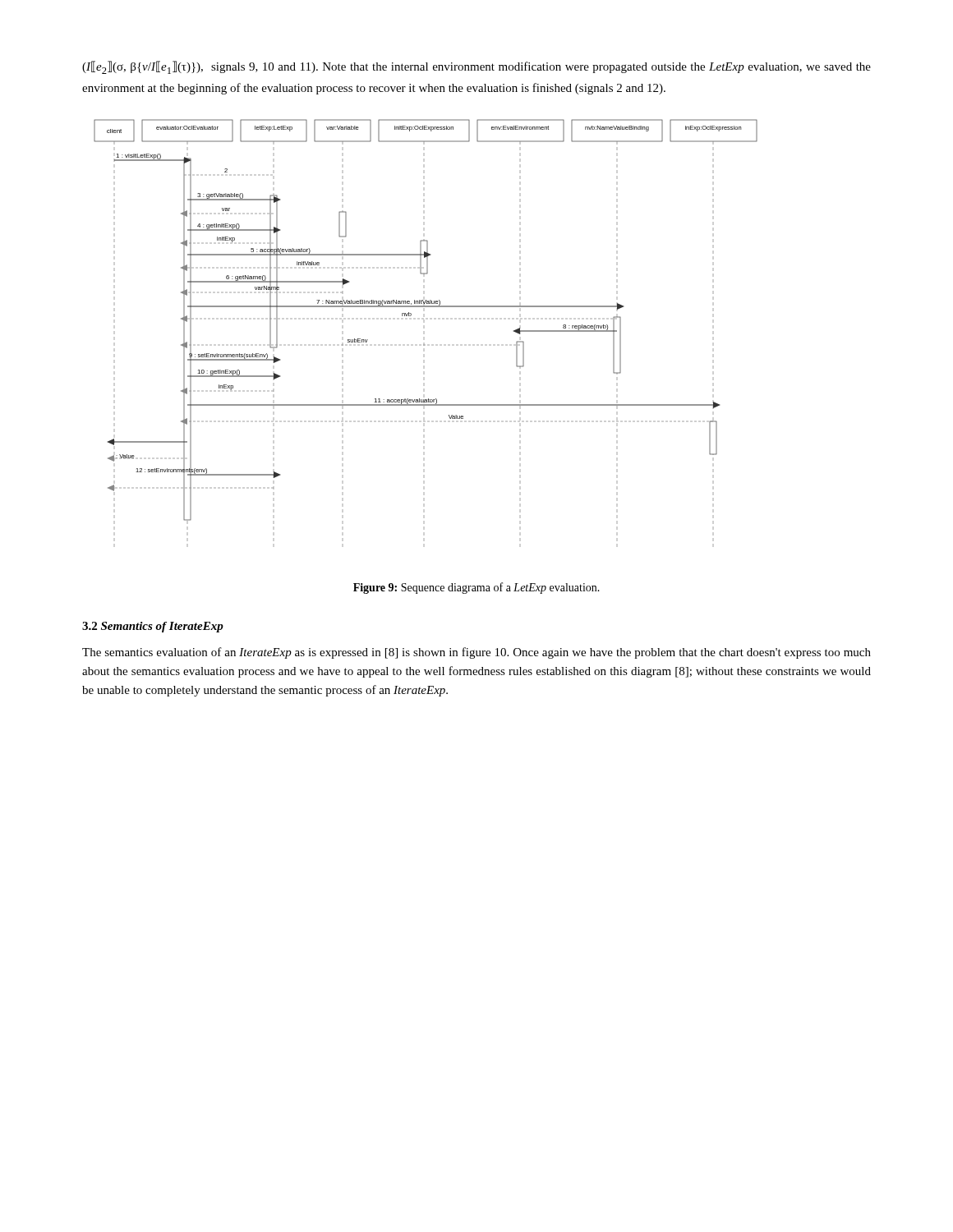Click the section header that begins "3.2 Semantics of"

click(153, 626)
